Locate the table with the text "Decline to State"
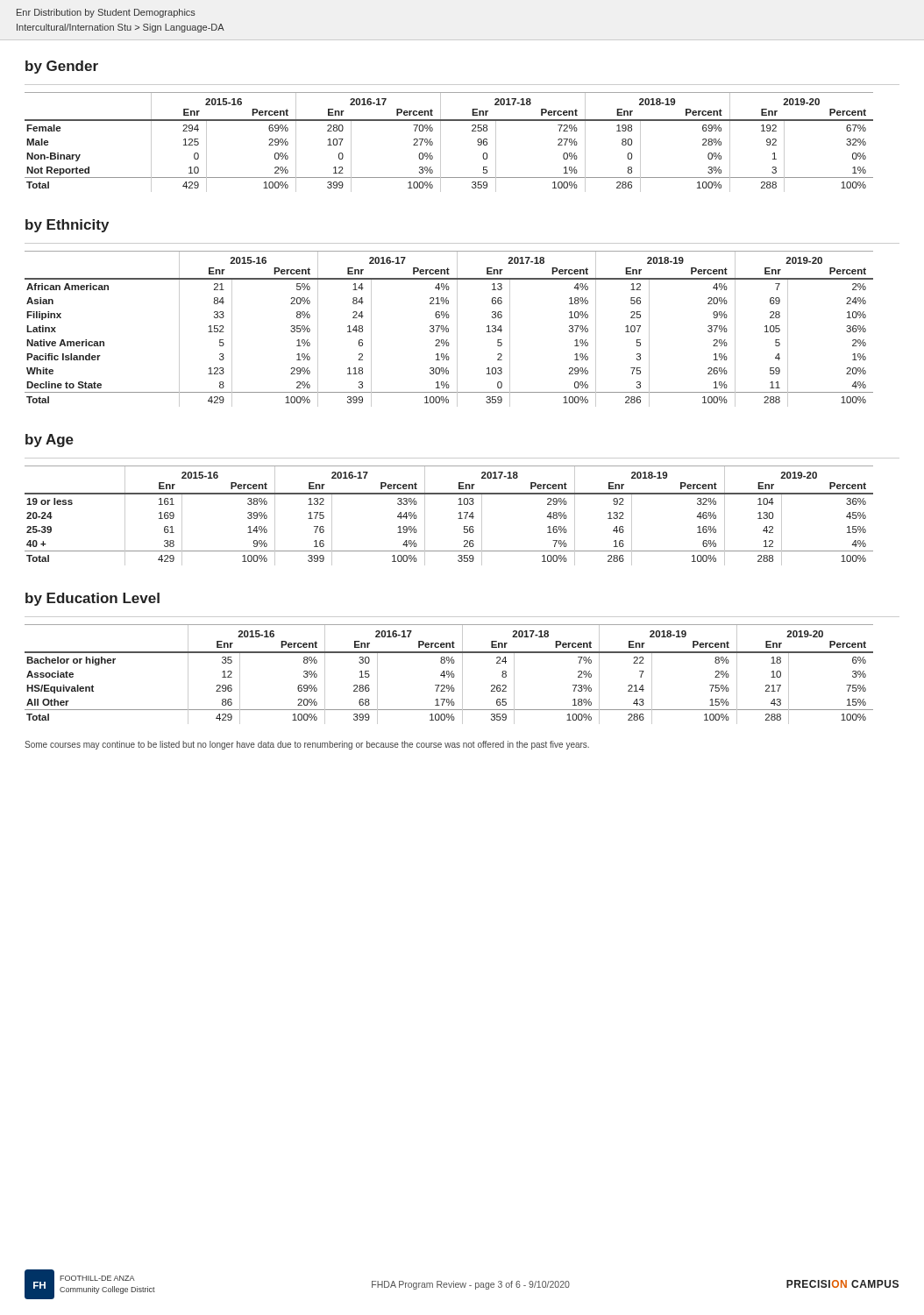 [462, 329]
